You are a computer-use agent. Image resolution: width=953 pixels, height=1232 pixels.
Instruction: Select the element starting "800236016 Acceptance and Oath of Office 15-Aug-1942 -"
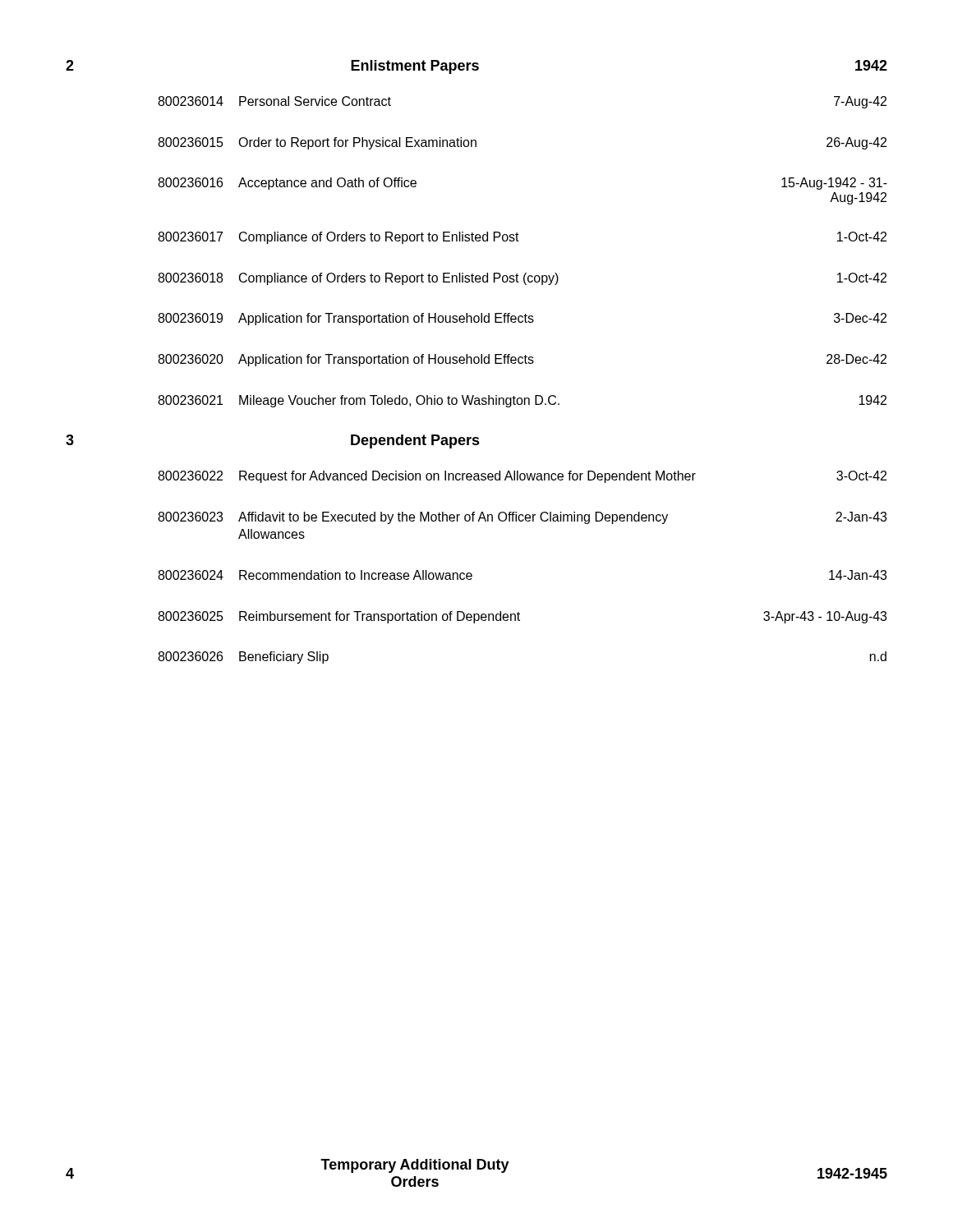click(190, 183)
